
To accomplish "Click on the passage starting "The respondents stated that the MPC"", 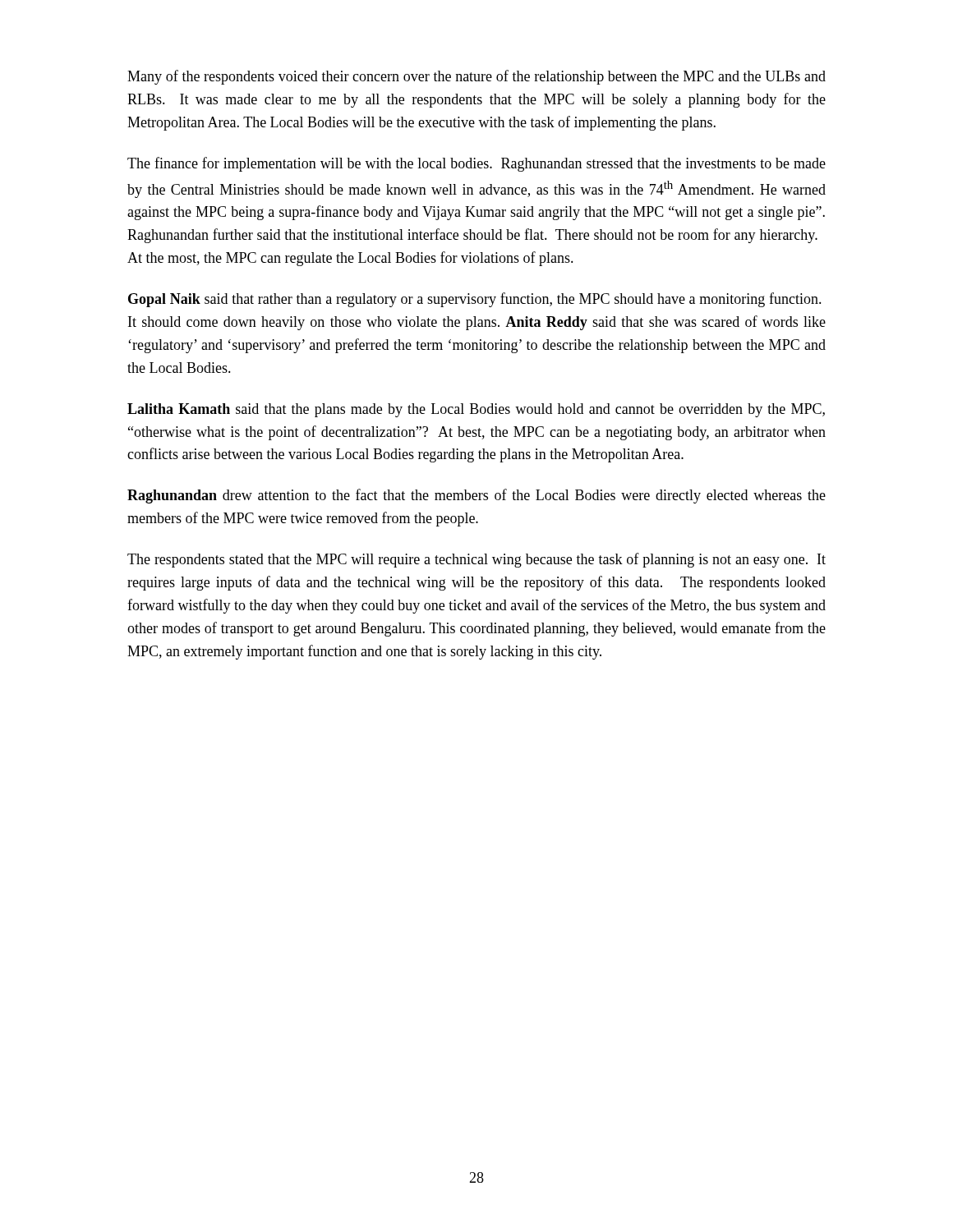I will click(476, 605).
